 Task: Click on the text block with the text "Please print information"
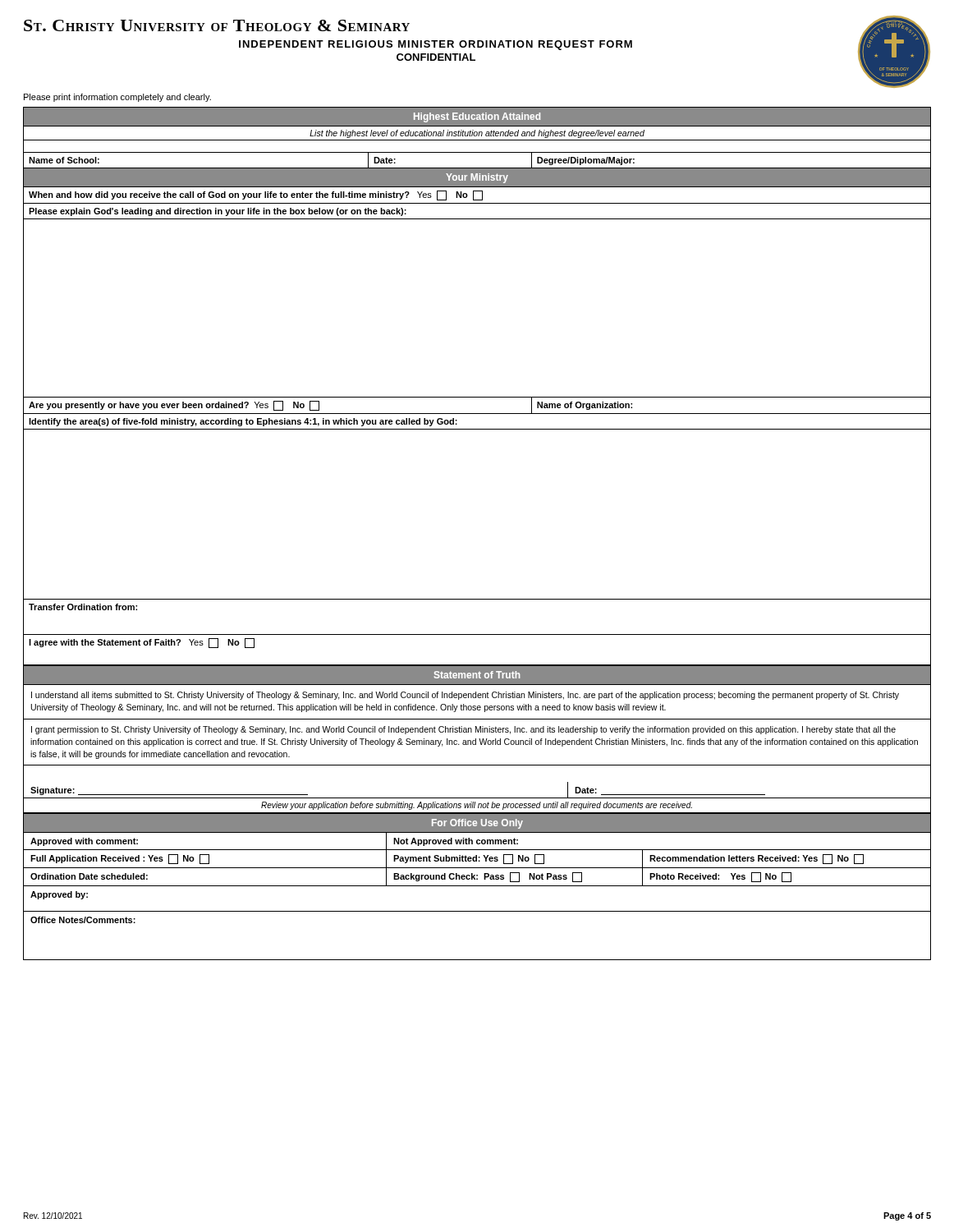(117, 97)
